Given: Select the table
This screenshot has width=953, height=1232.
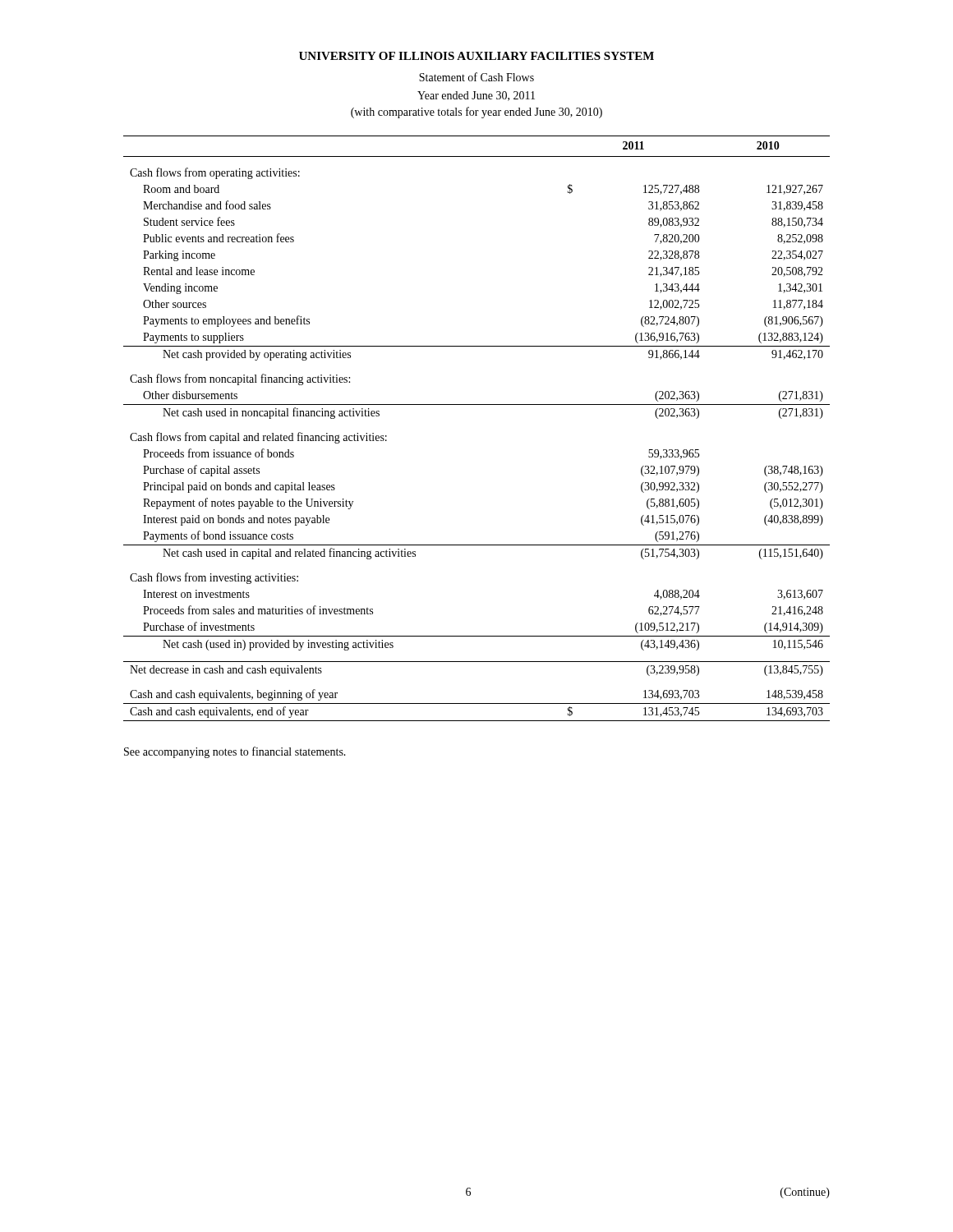Looking at the screenshot, I should tap(476, 428).
